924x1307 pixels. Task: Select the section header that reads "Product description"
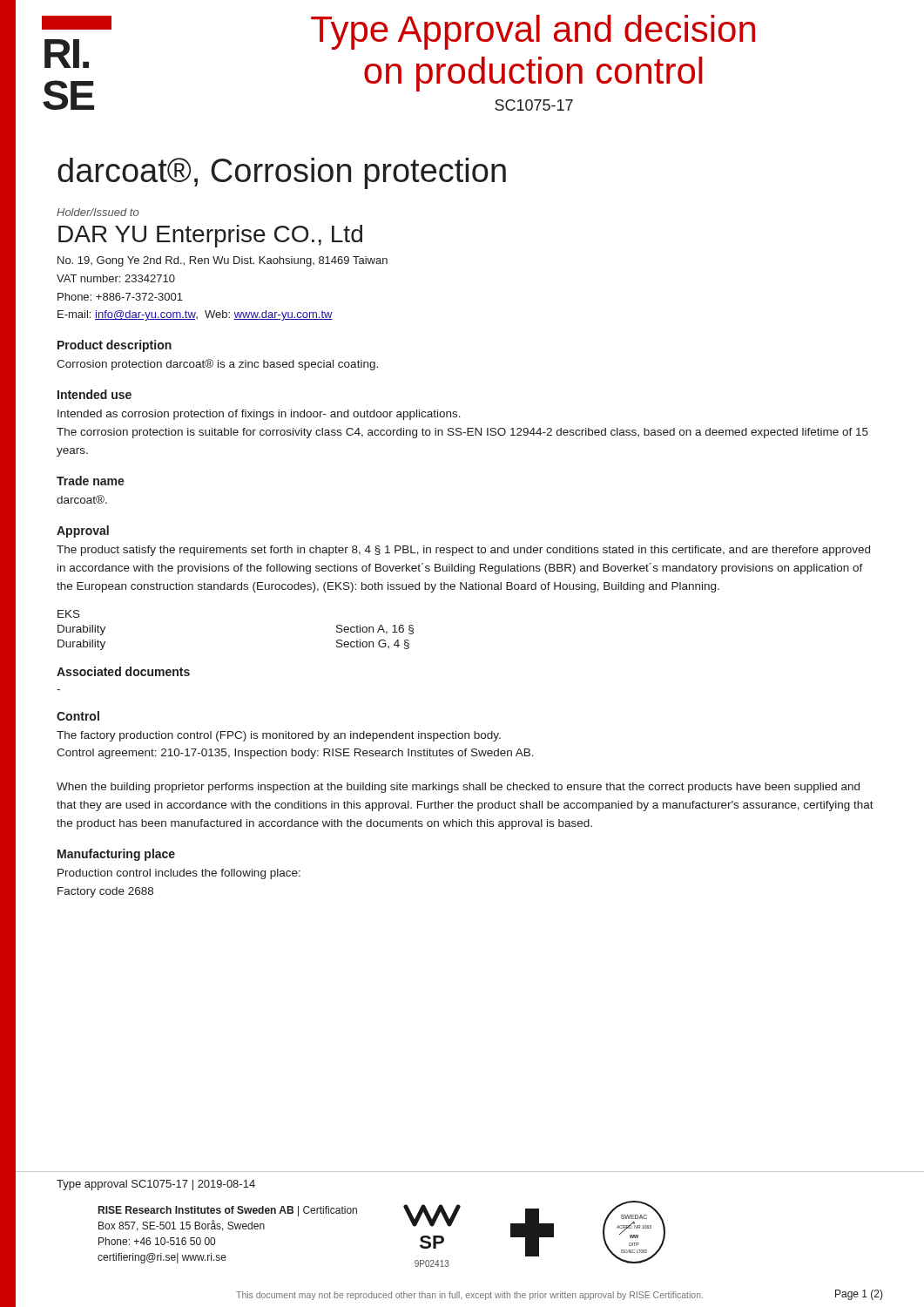115,346
